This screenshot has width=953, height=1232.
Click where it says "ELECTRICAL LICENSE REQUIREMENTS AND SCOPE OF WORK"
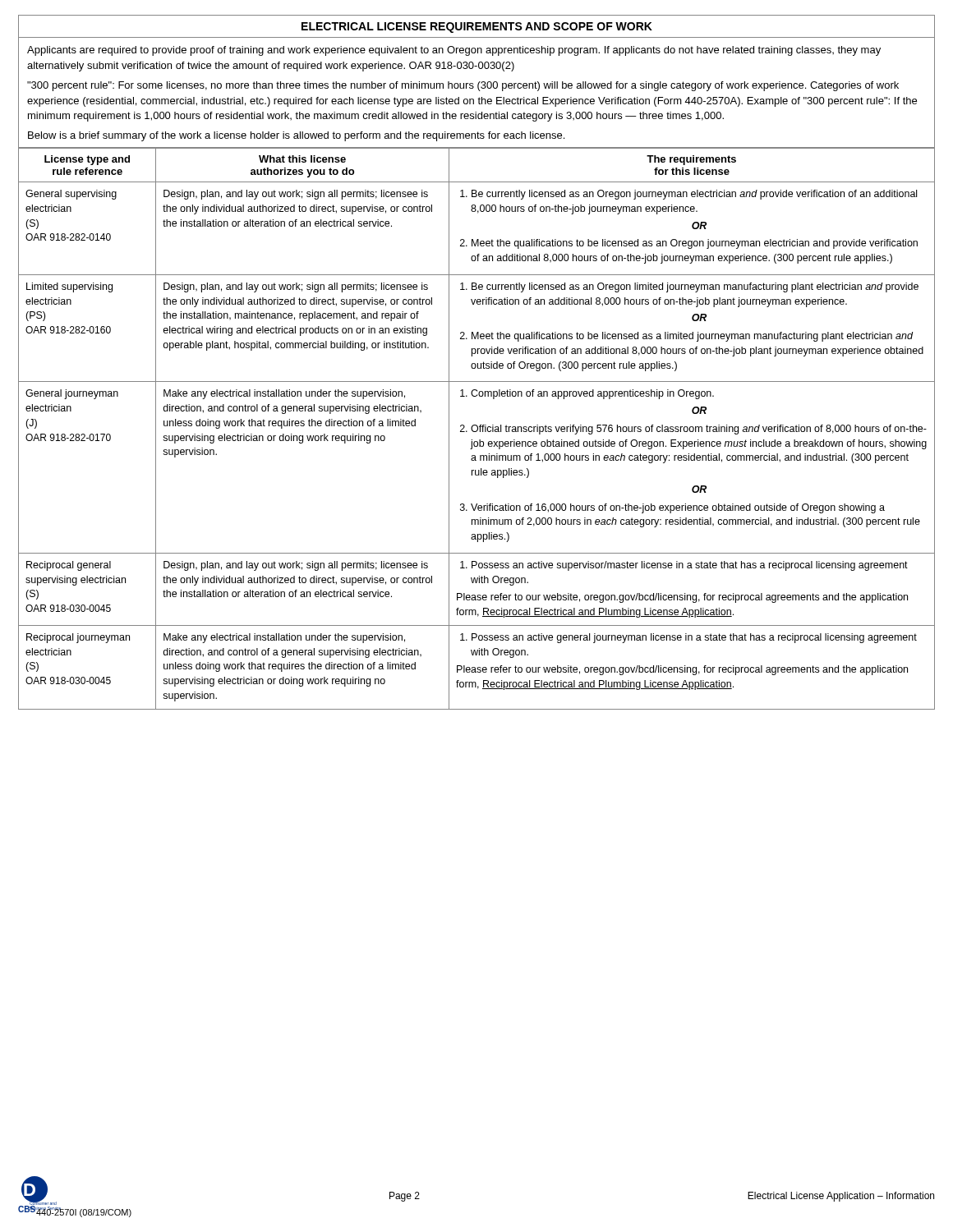pos(476,26)
